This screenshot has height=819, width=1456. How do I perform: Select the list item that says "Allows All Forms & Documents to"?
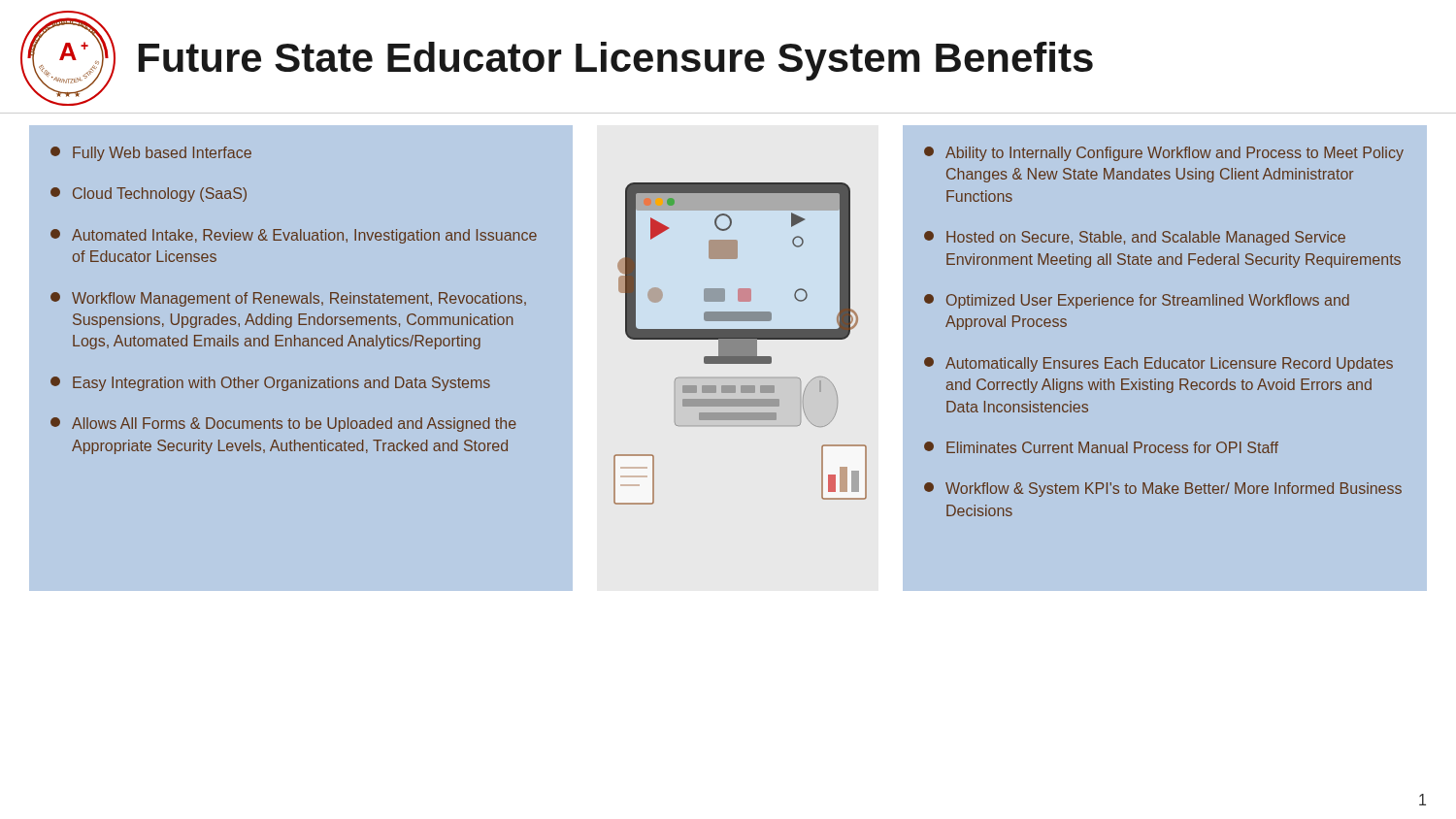301,435
